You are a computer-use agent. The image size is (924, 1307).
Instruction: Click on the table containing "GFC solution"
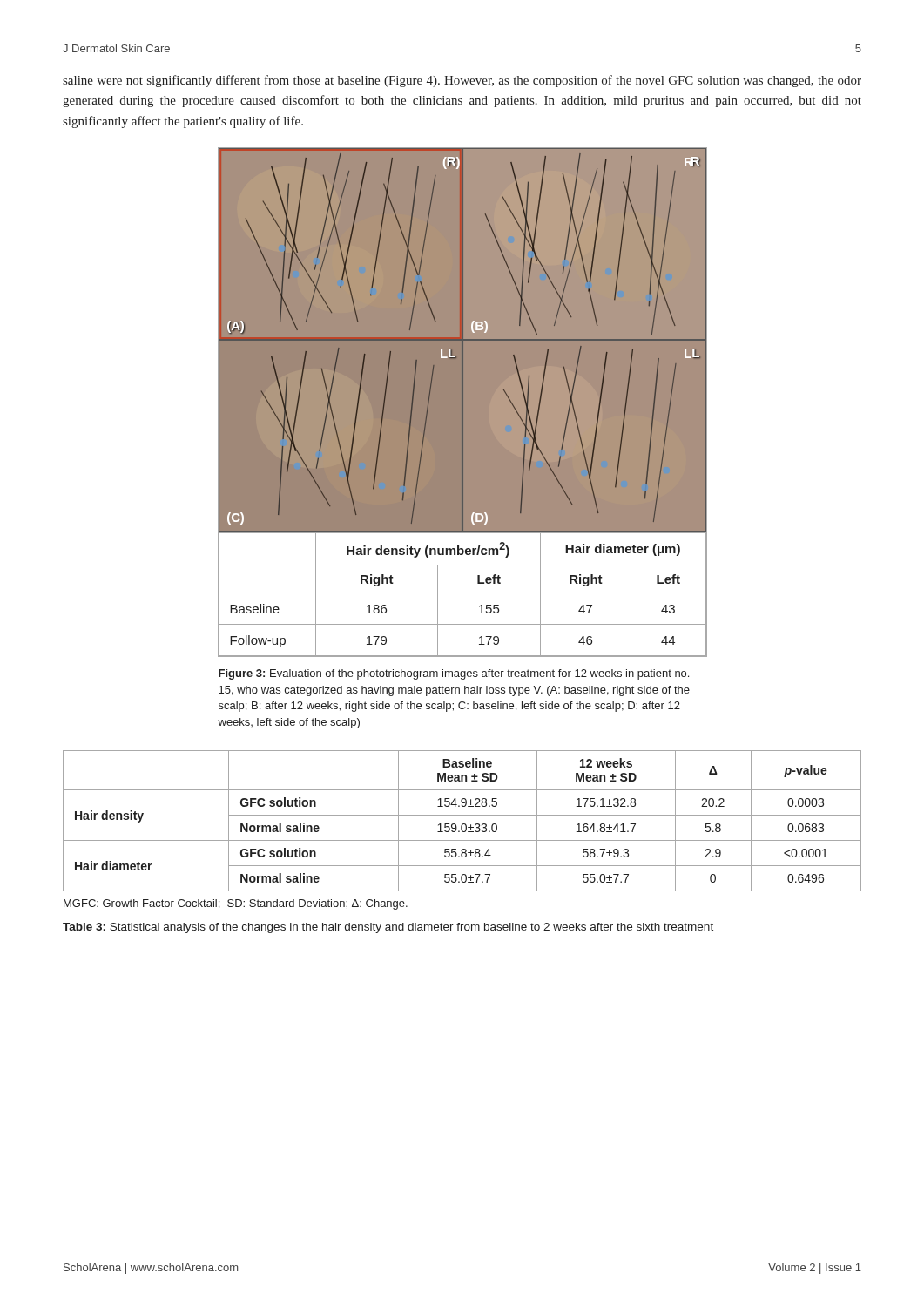[462, 821]
